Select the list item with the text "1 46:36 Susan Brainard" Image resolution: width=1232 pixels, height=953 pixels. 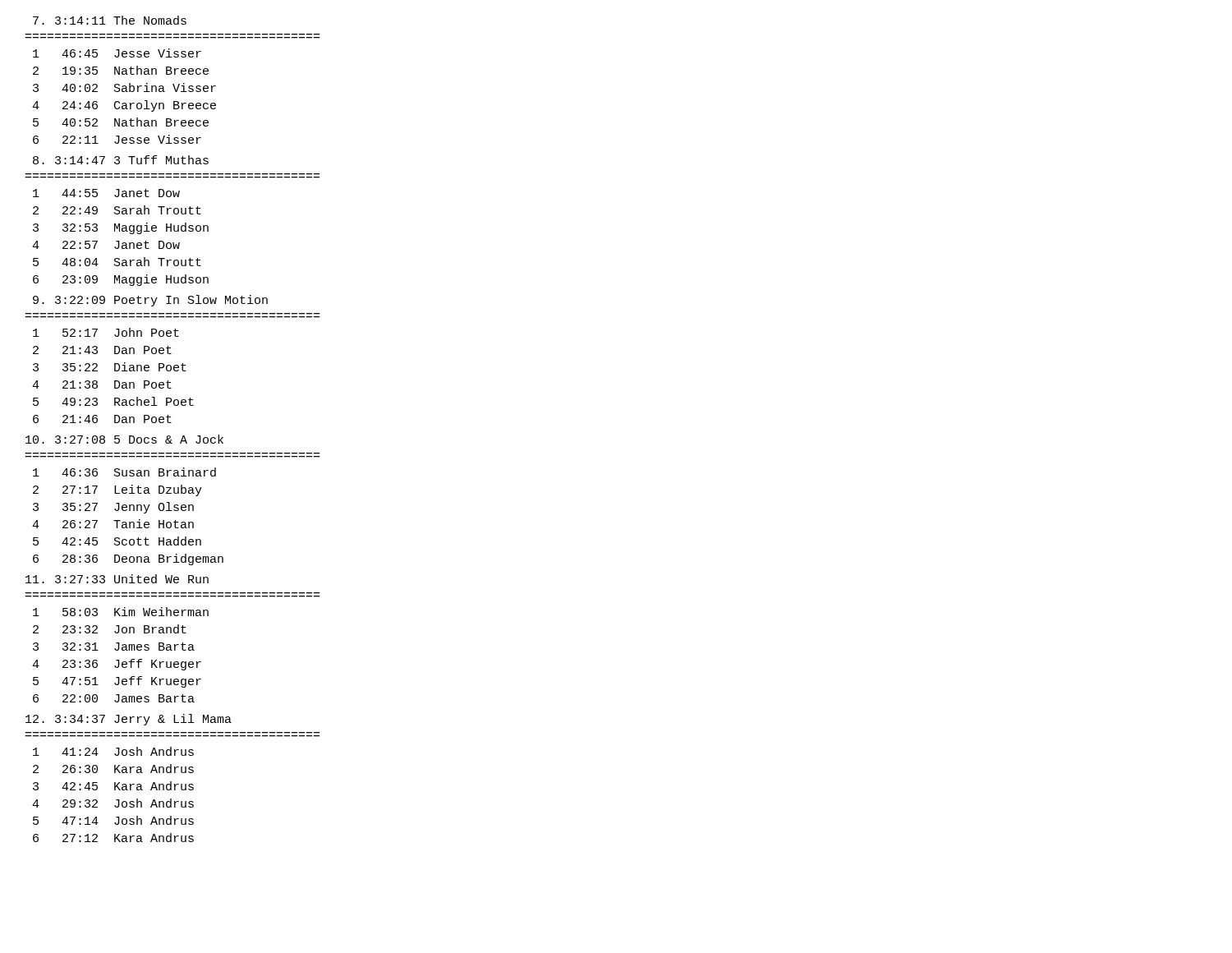121,474
